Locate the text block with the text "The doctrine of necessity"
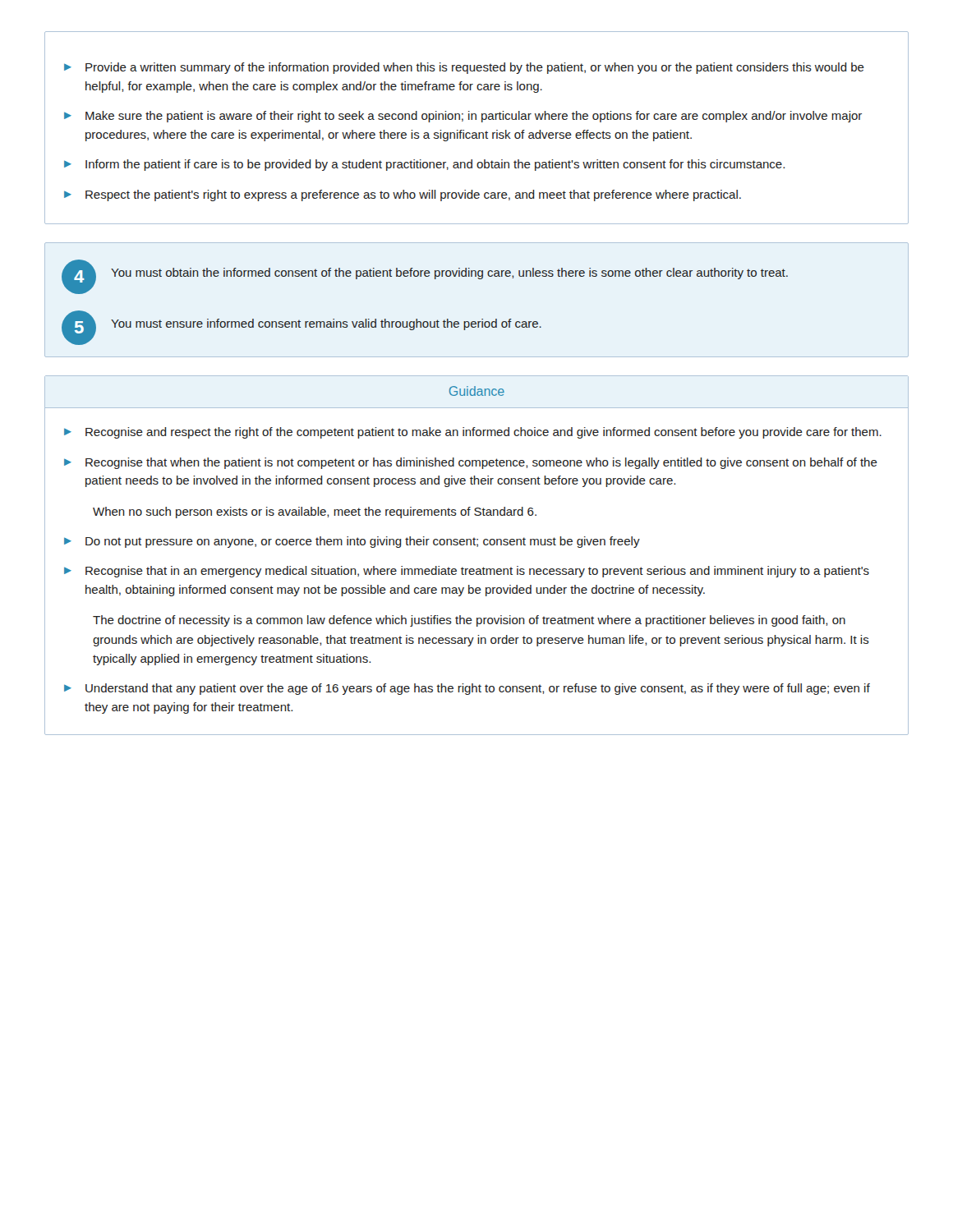 tap(481, 639)
